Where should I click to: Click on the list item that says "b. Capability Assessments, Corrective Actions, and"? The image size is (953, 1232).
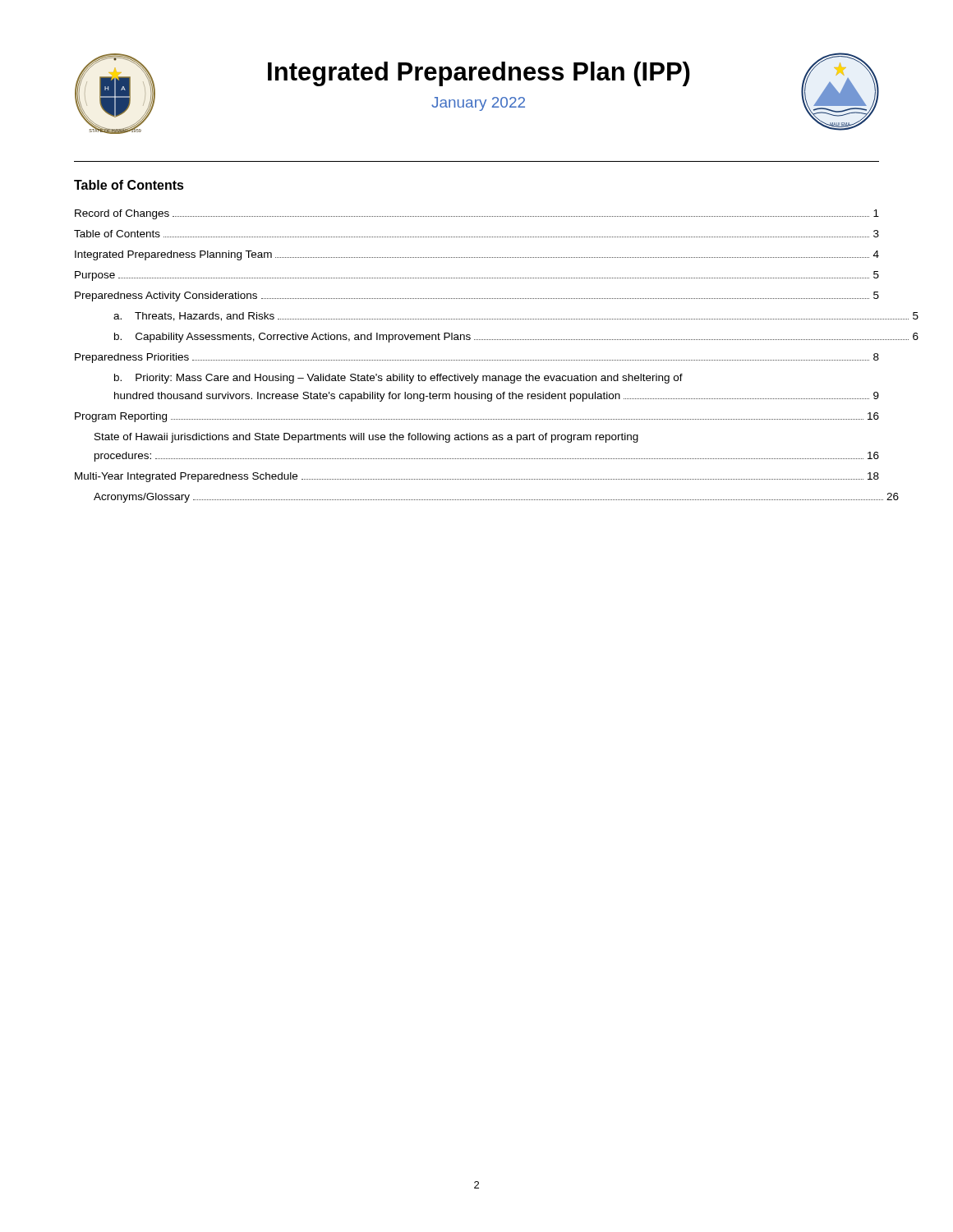(x=516, y=337)
